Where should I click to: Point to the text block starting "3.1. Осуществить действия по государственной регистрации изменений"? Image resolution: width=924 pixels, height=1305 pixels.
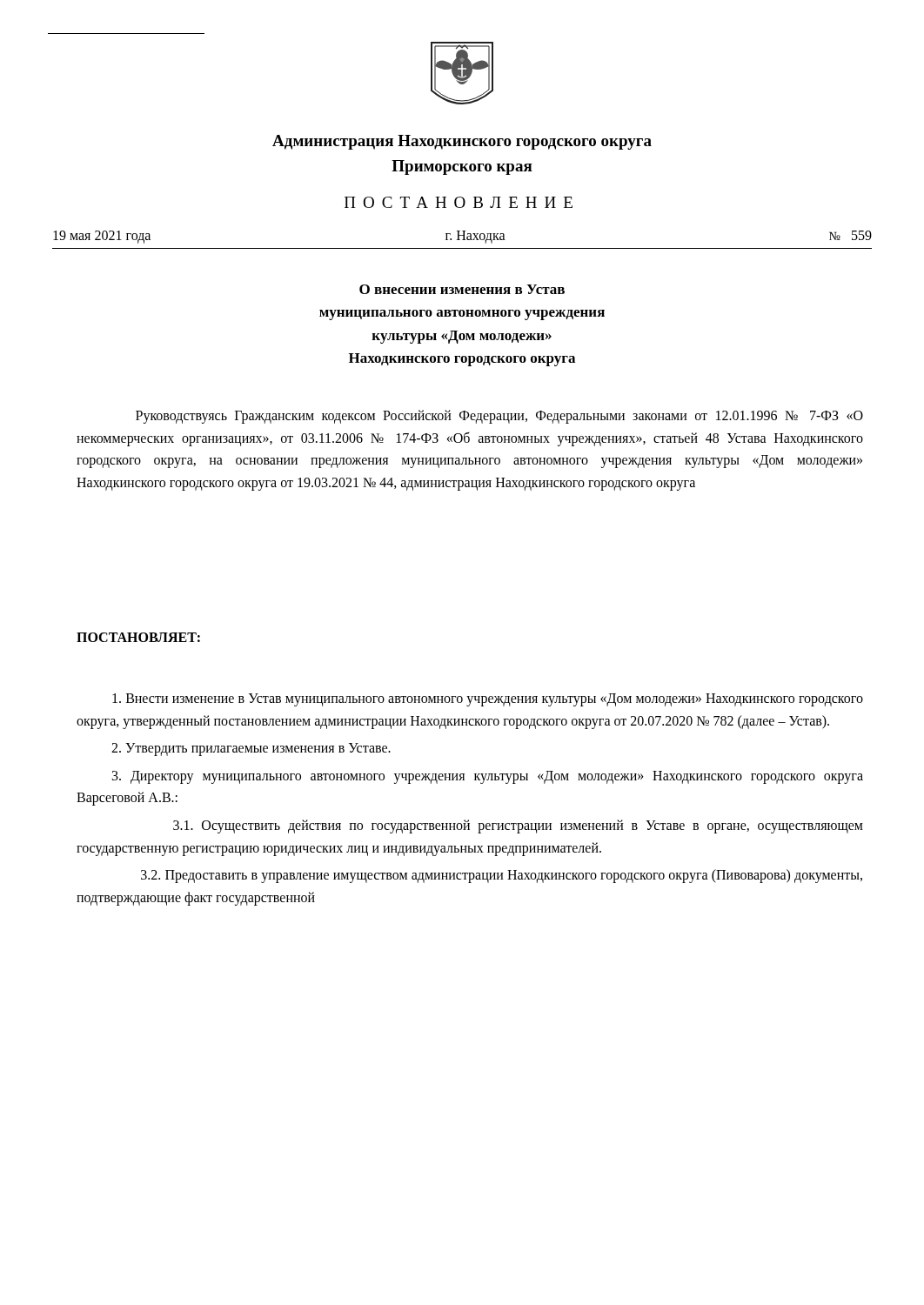[470, 836]
